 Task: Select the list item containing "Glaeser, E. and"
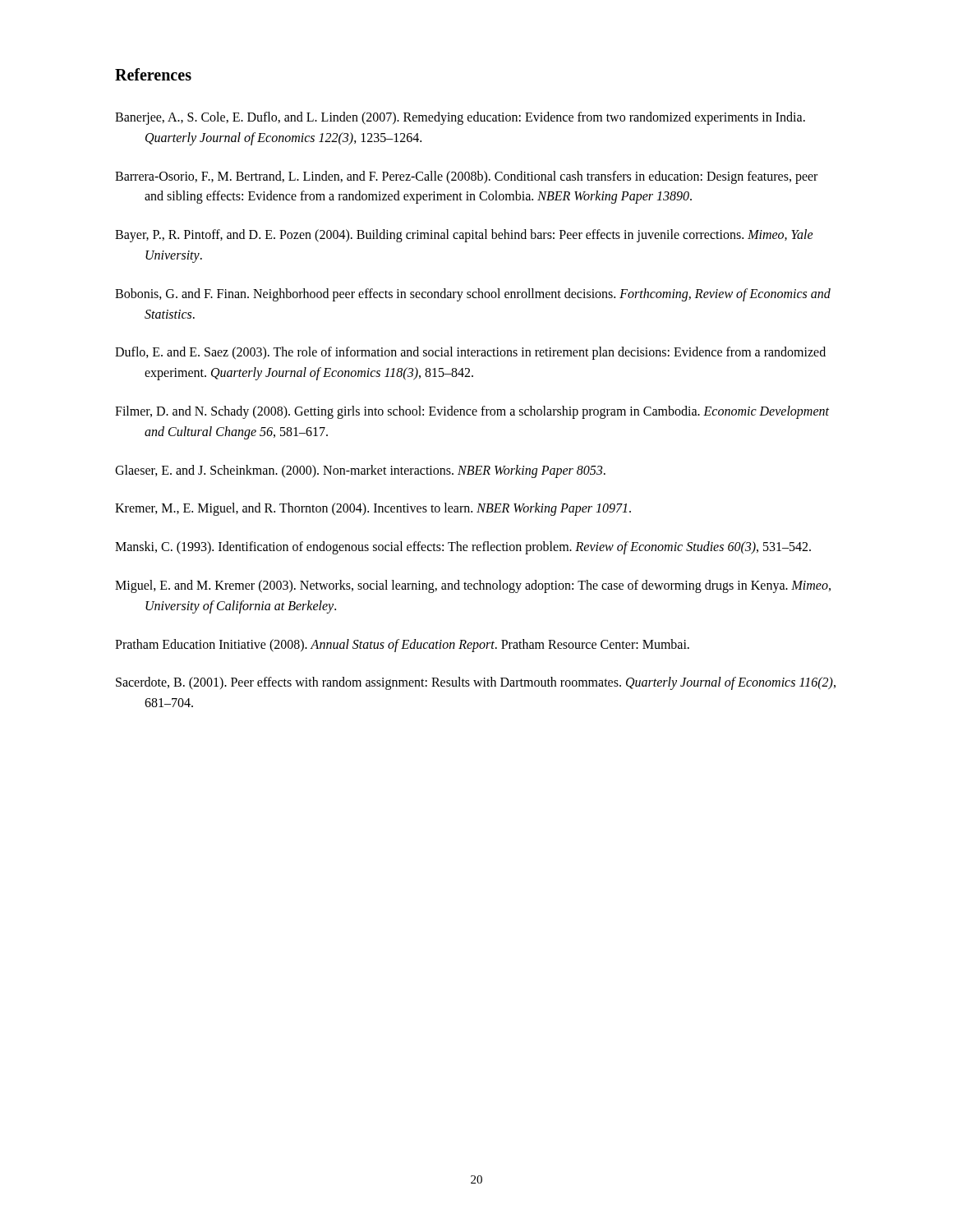pos(361,470)
